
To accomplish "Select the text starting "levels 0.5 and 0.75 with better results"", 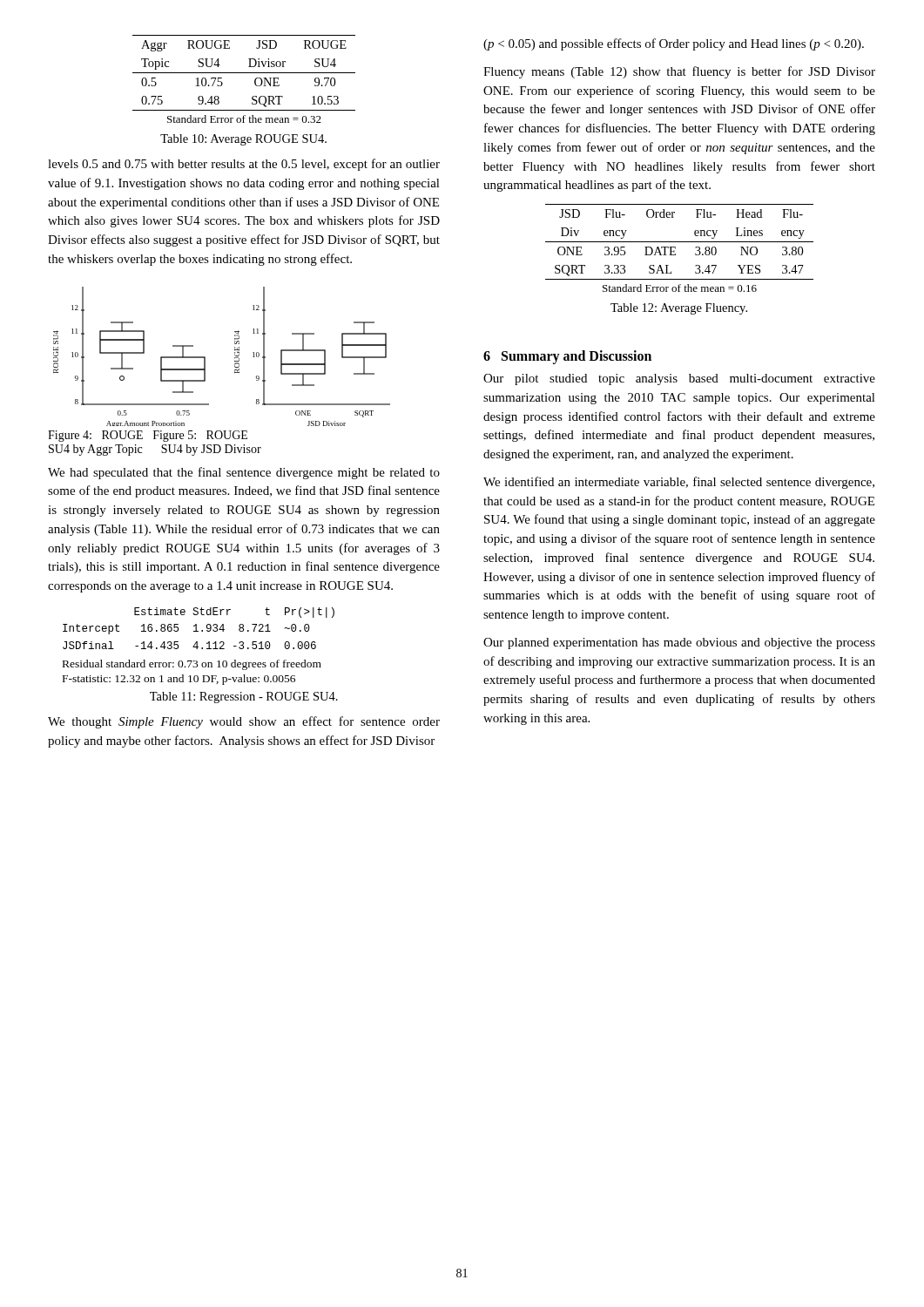I will coord(244,211).
